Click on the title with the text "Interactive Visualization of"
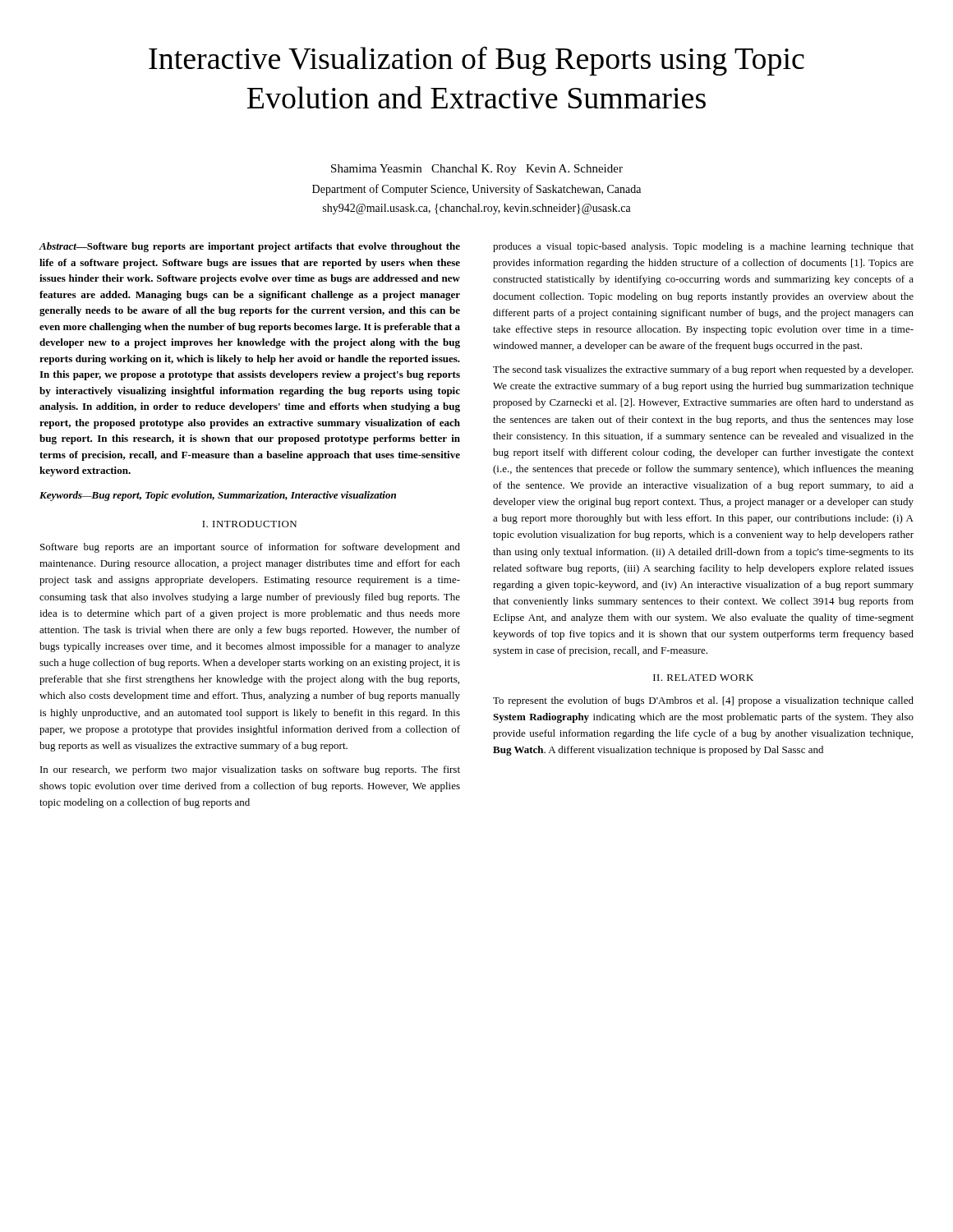 click(x=476, y=78)
